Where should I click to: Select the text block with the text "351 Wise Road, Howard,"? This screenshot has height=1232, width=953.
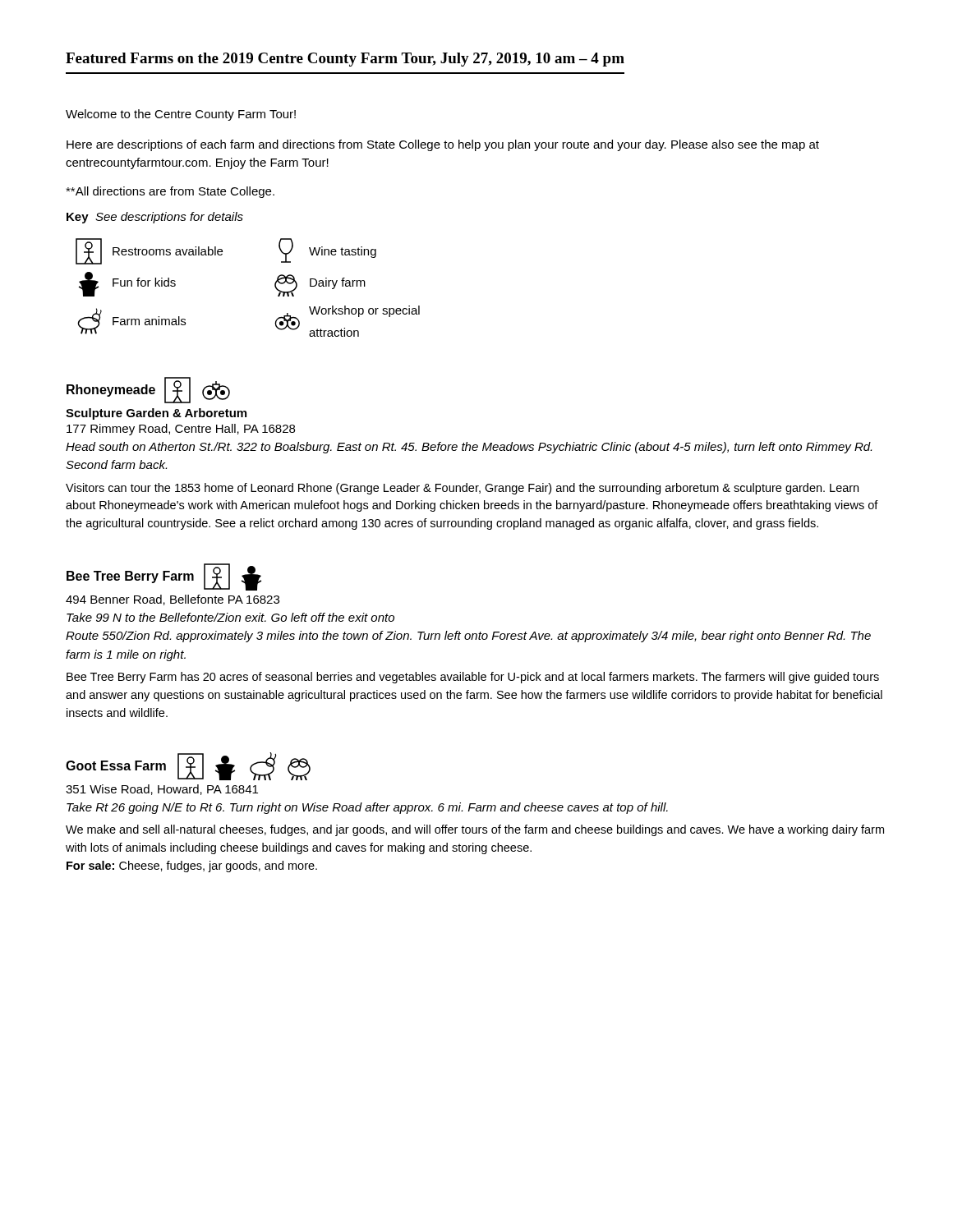click(x=162, y=788)
